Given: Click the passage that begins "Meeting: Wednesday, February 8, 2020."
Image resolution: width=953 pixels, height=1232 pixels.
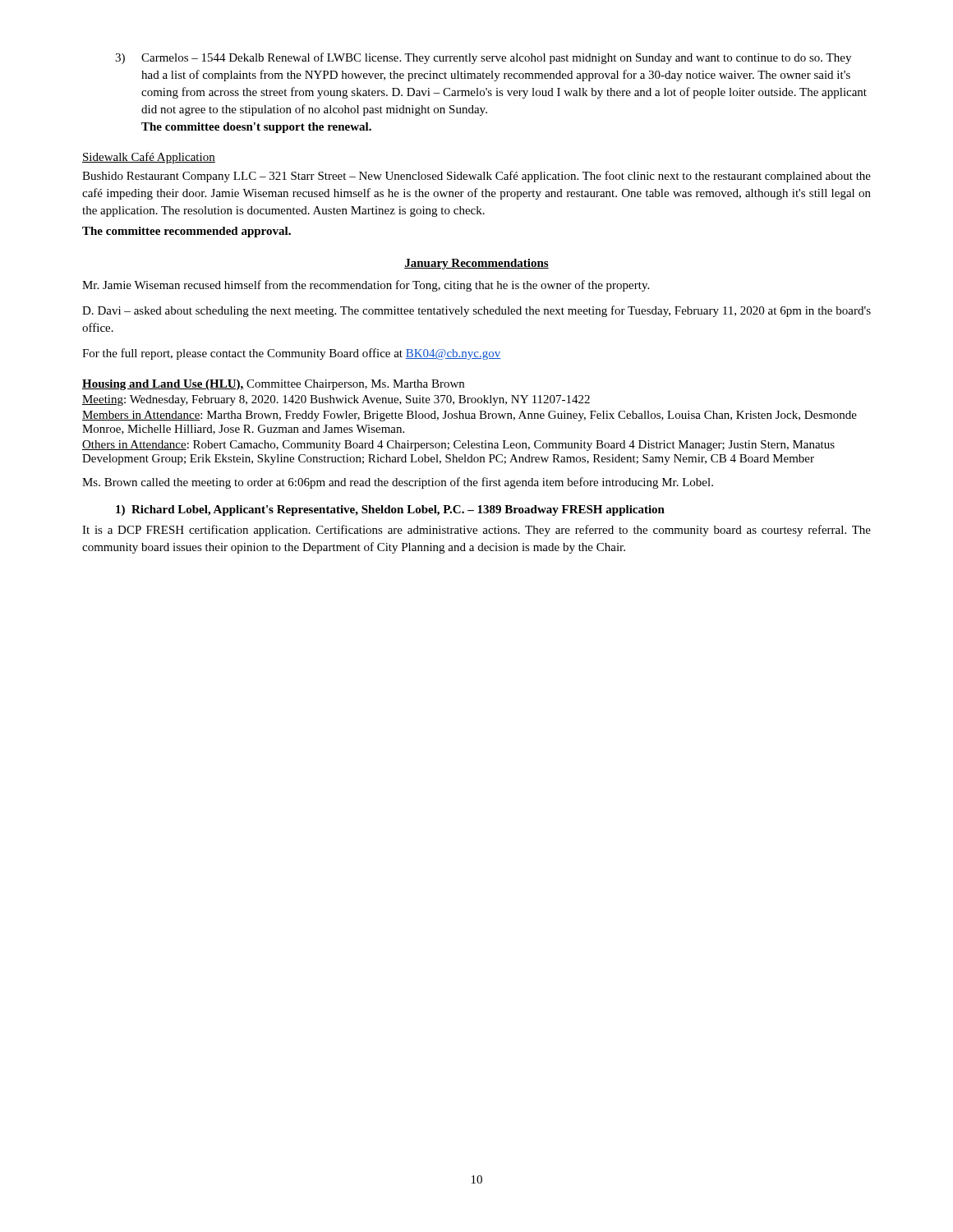Looking at the screenshot, I should pos(336,399).
